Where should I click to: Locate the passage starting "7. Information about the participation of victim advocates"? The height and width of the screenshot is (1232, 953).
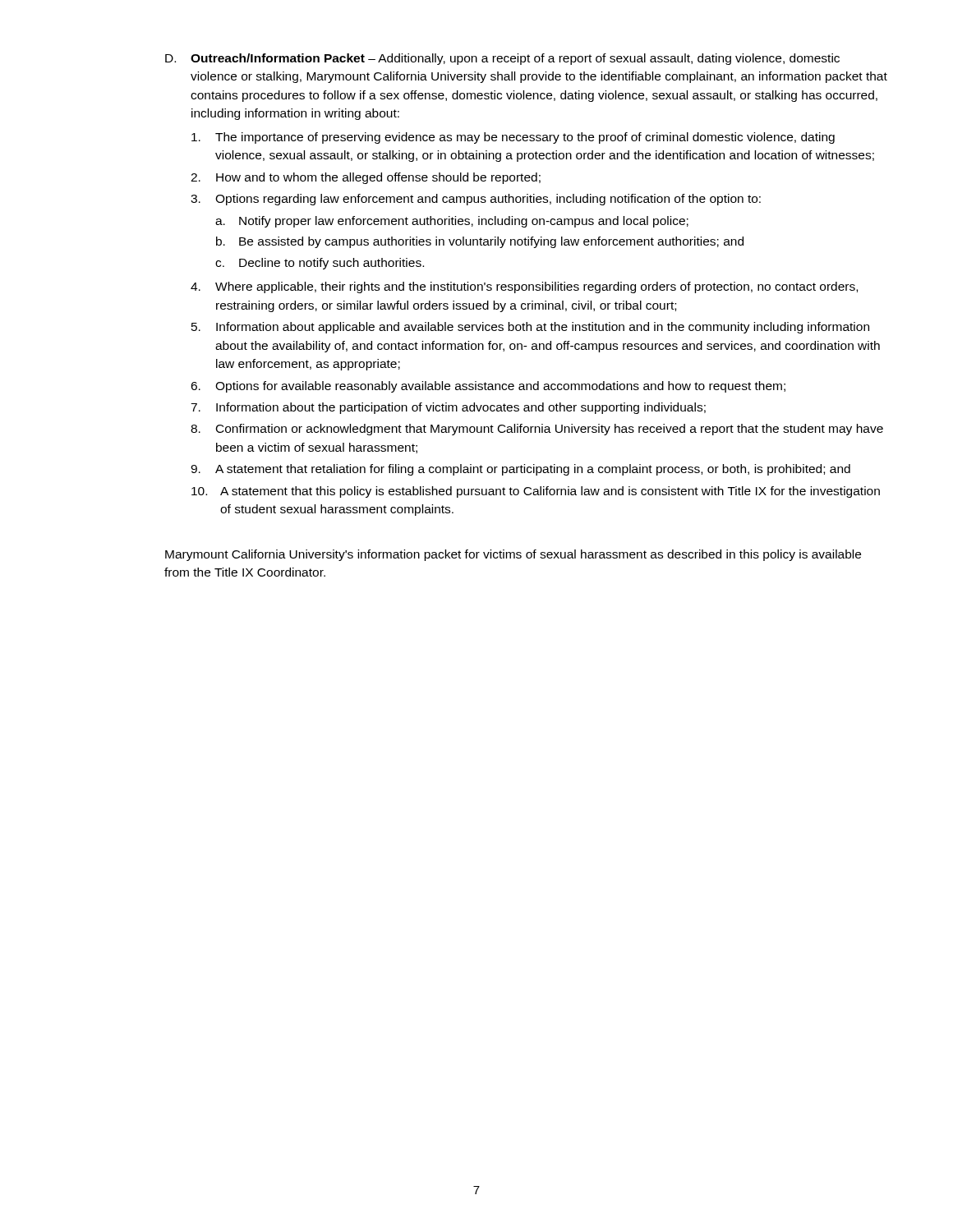coord(539,408)
